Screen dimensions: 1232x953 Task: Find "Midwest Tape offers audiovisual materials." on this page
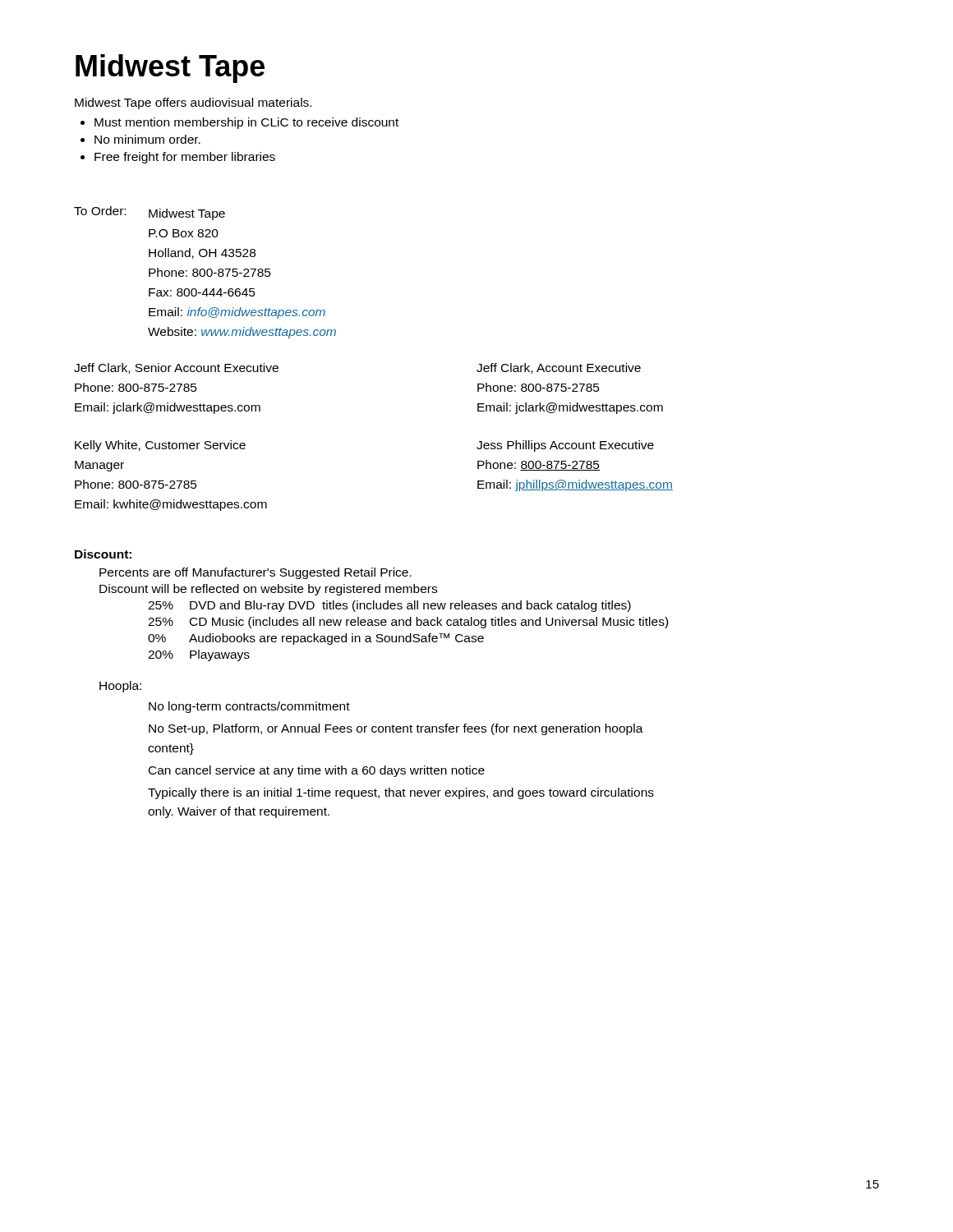point(193,102)
